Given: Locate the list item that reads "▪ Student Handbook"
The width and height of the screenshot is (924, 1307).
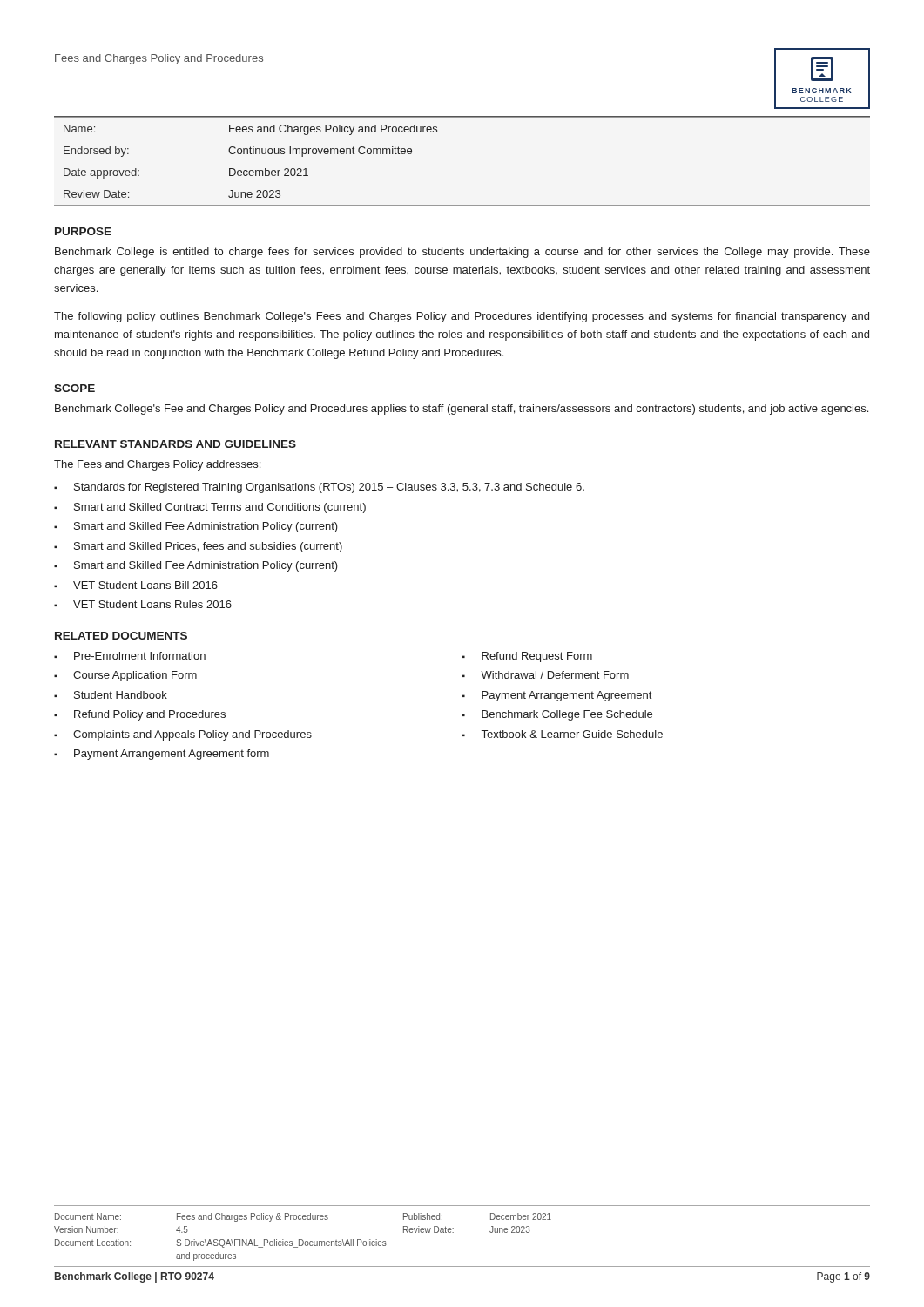Looking at the screenshot, I should [111, 695].
